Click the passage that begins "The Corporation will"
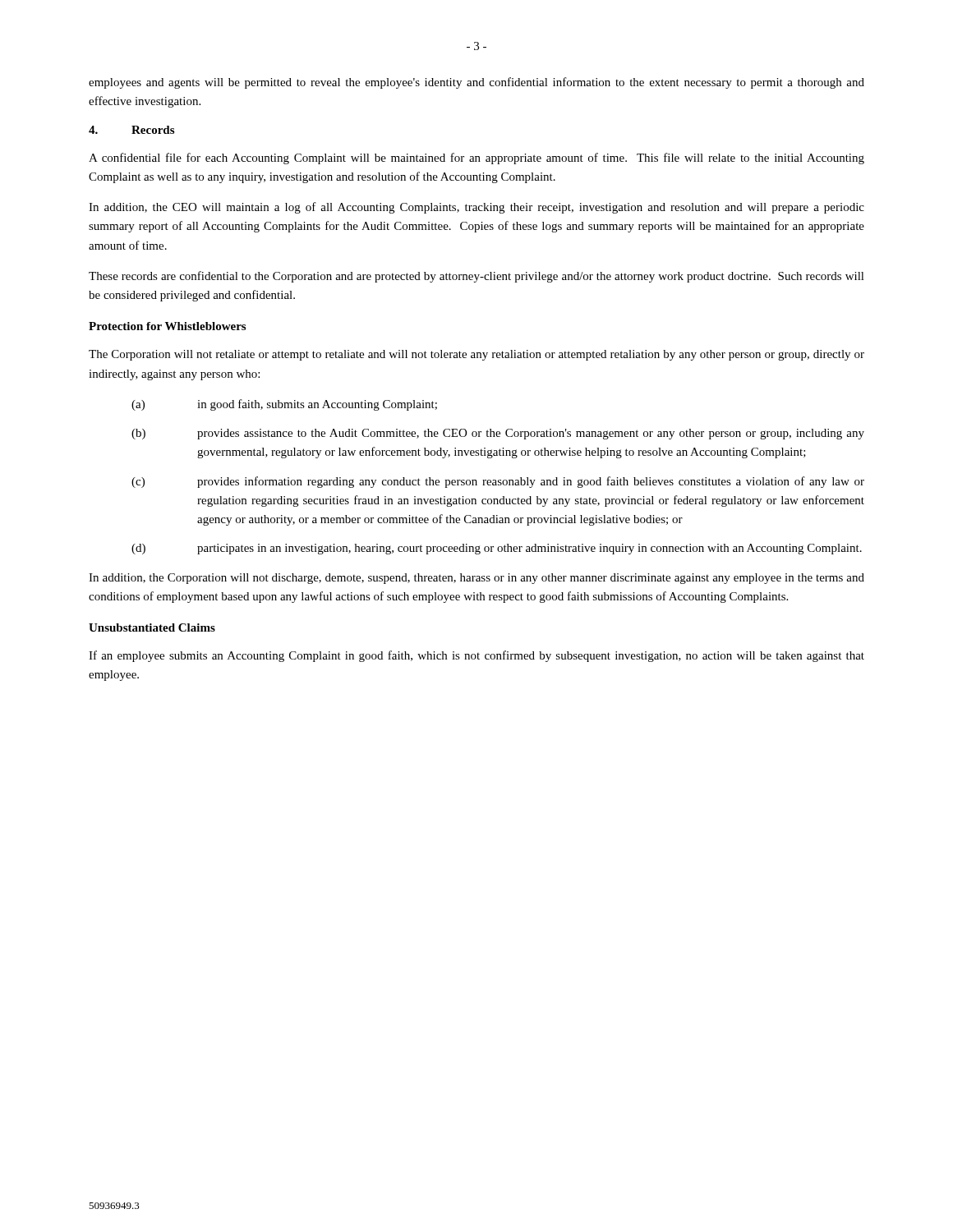 [476, 364]
